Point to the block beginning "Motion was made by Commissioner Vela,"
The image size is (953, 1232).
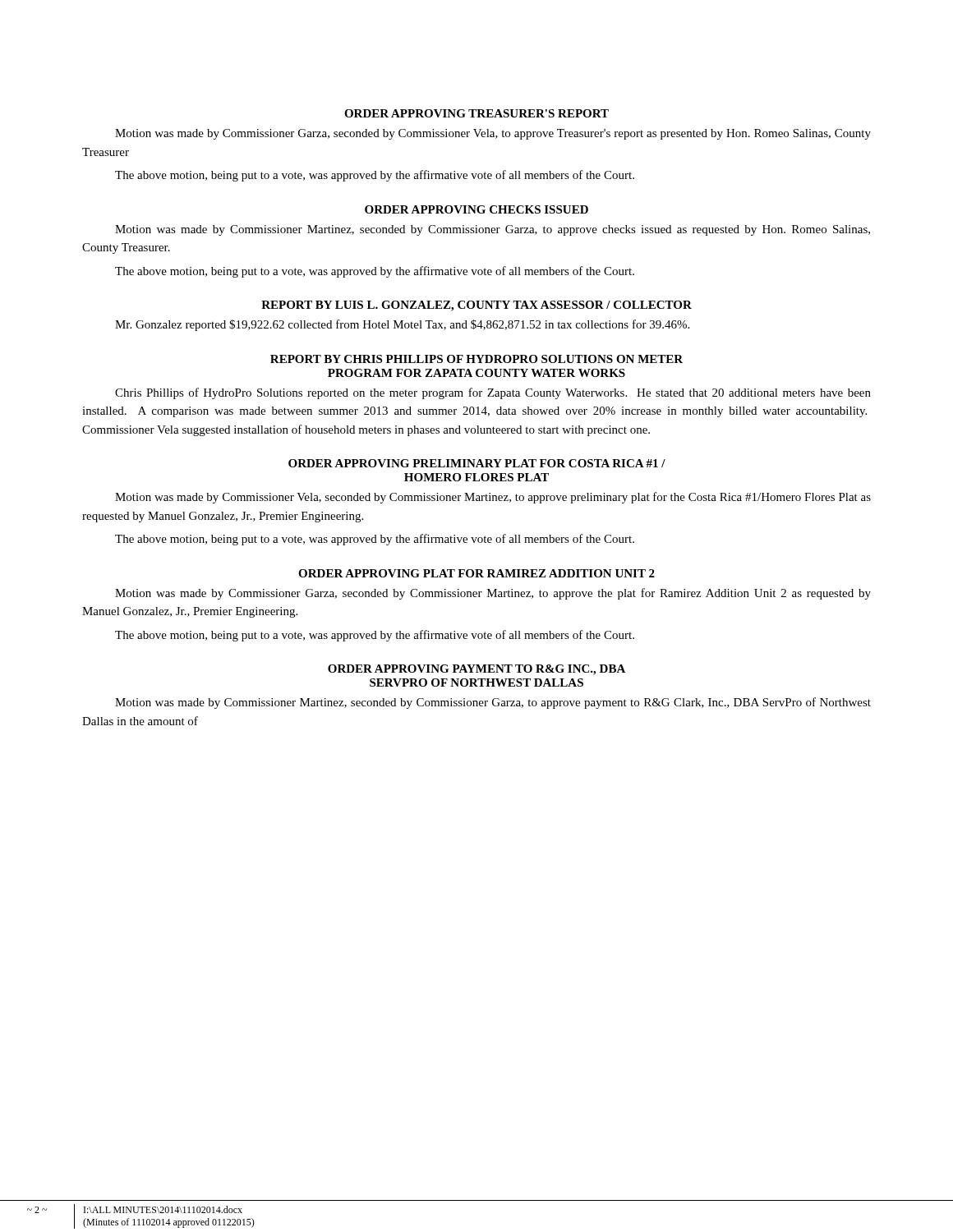point(476,506)
